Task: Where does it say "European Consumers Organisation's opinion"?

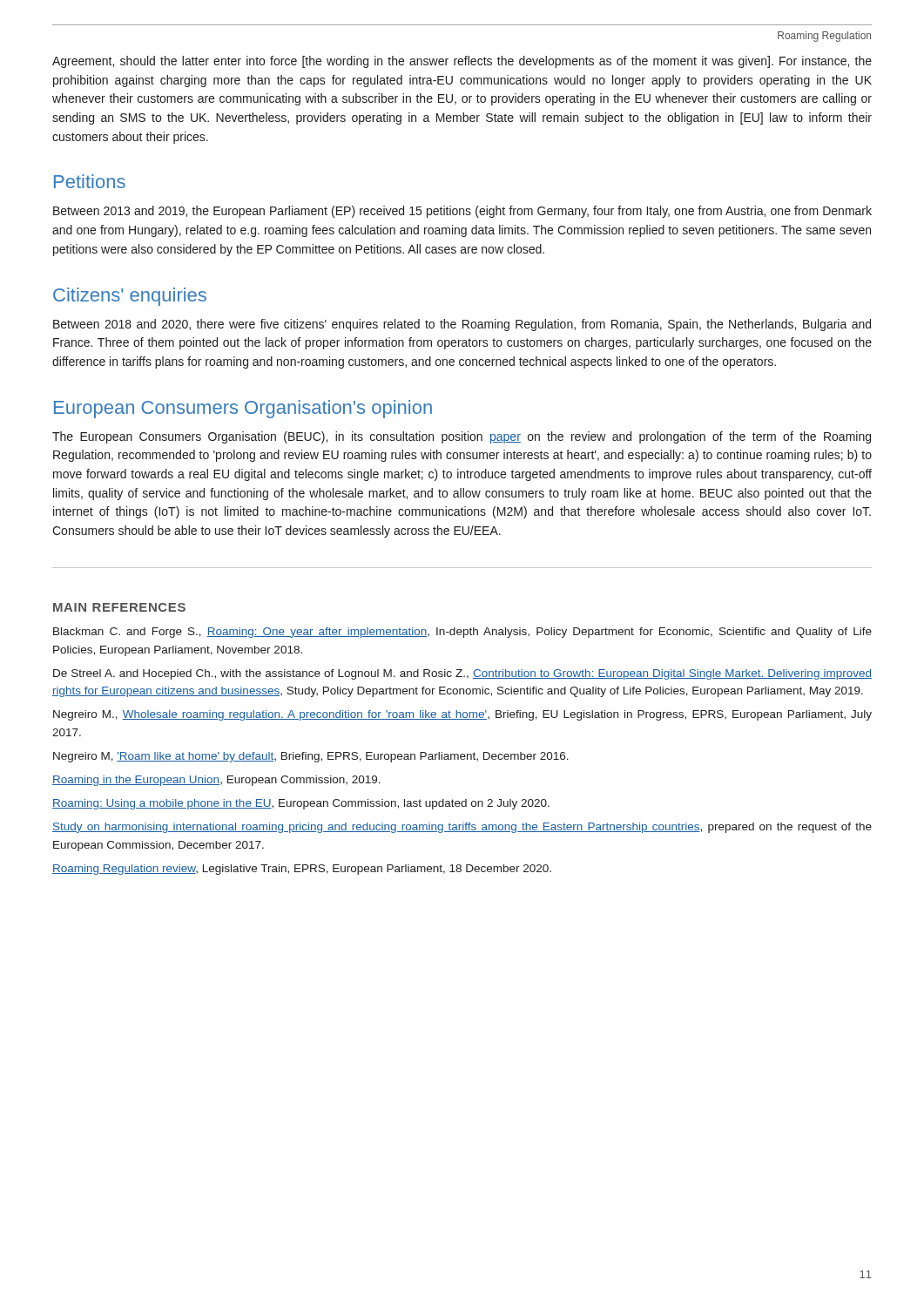Action: tap(243, 407)
